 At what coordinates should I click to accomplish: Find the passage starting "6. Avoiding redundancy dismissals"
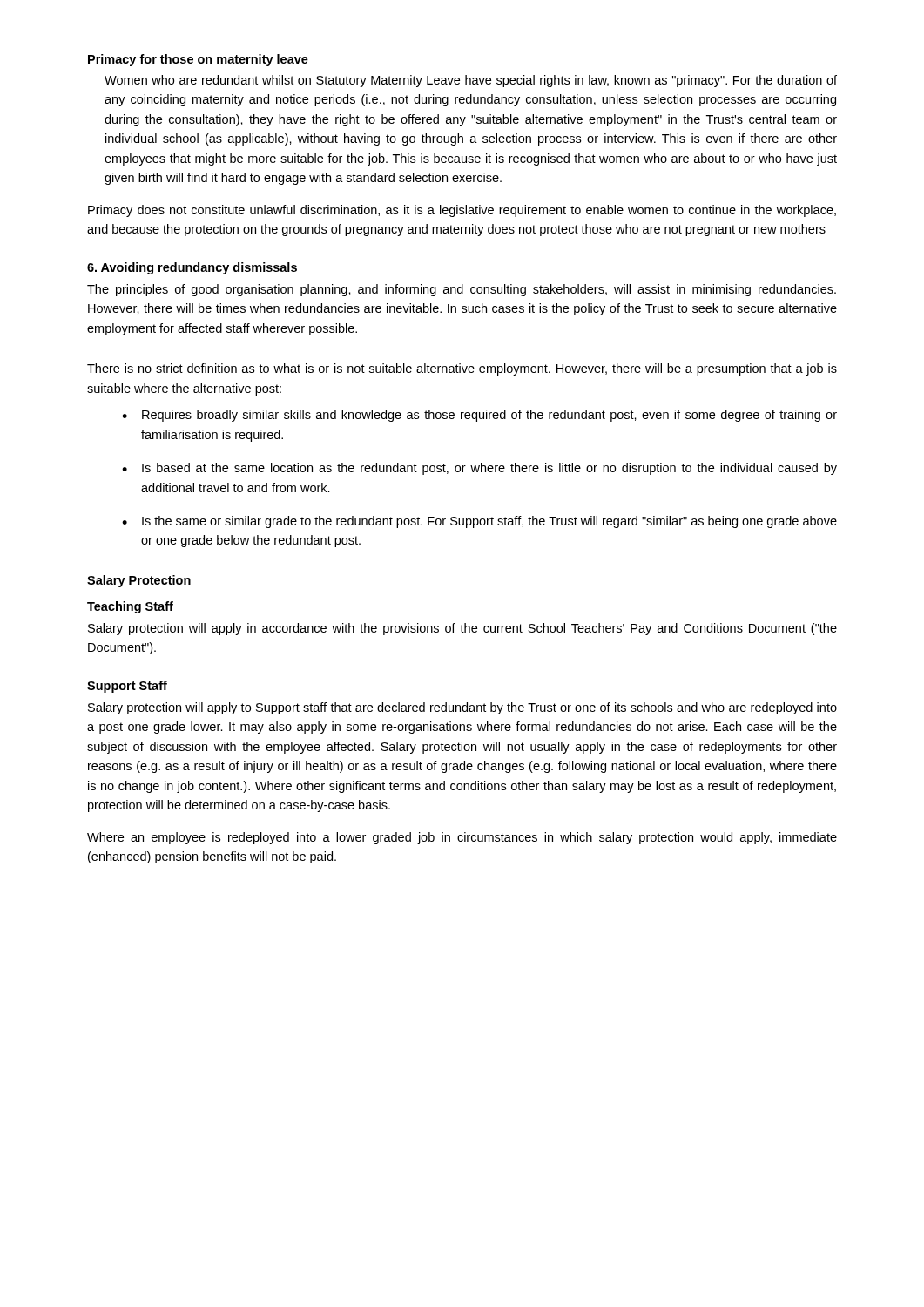[192, 267]
